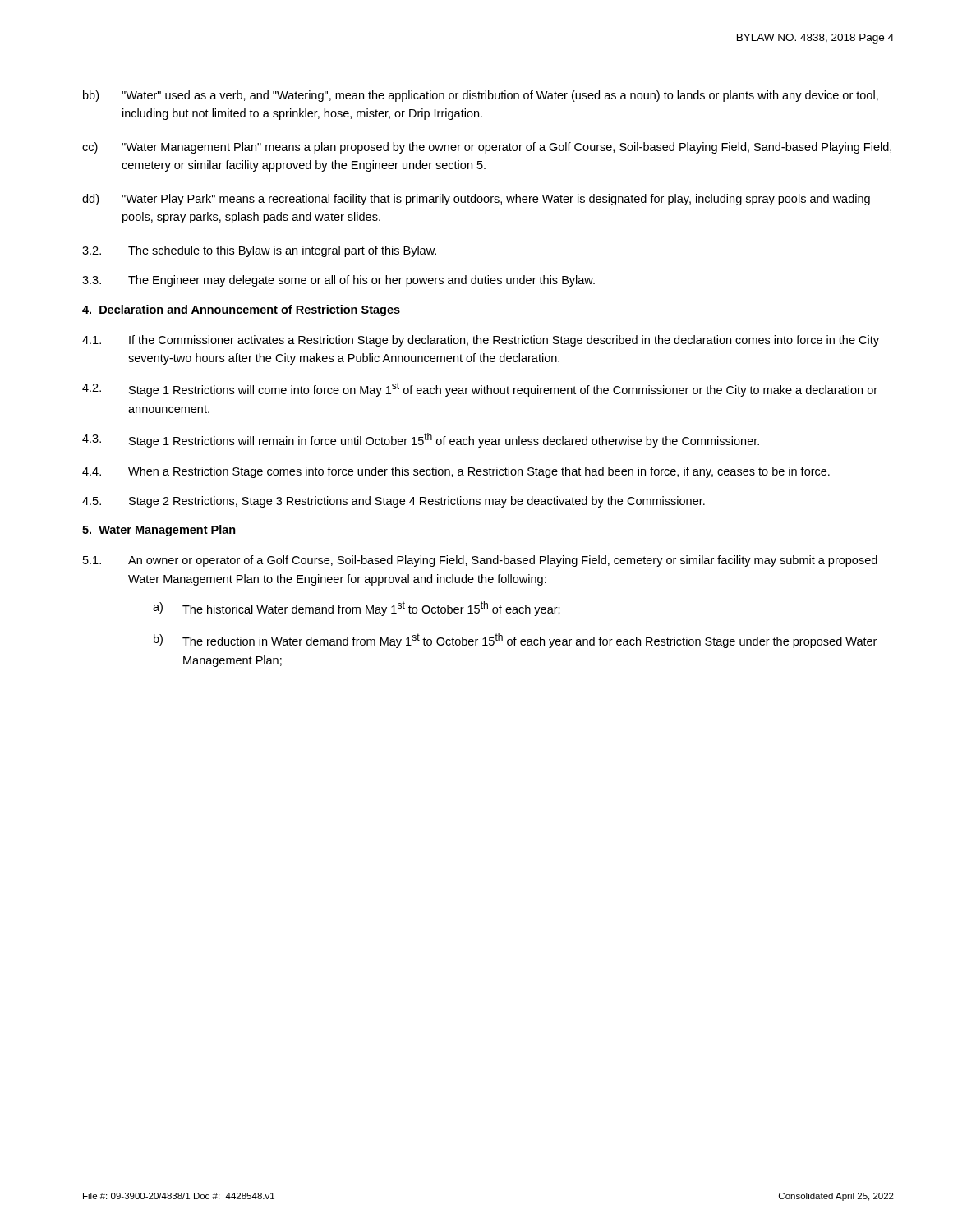Find the text block that reads "2. Stage 1 Restrictions will come into force"
The image size is (953, 1232).
tap(488, 399)
